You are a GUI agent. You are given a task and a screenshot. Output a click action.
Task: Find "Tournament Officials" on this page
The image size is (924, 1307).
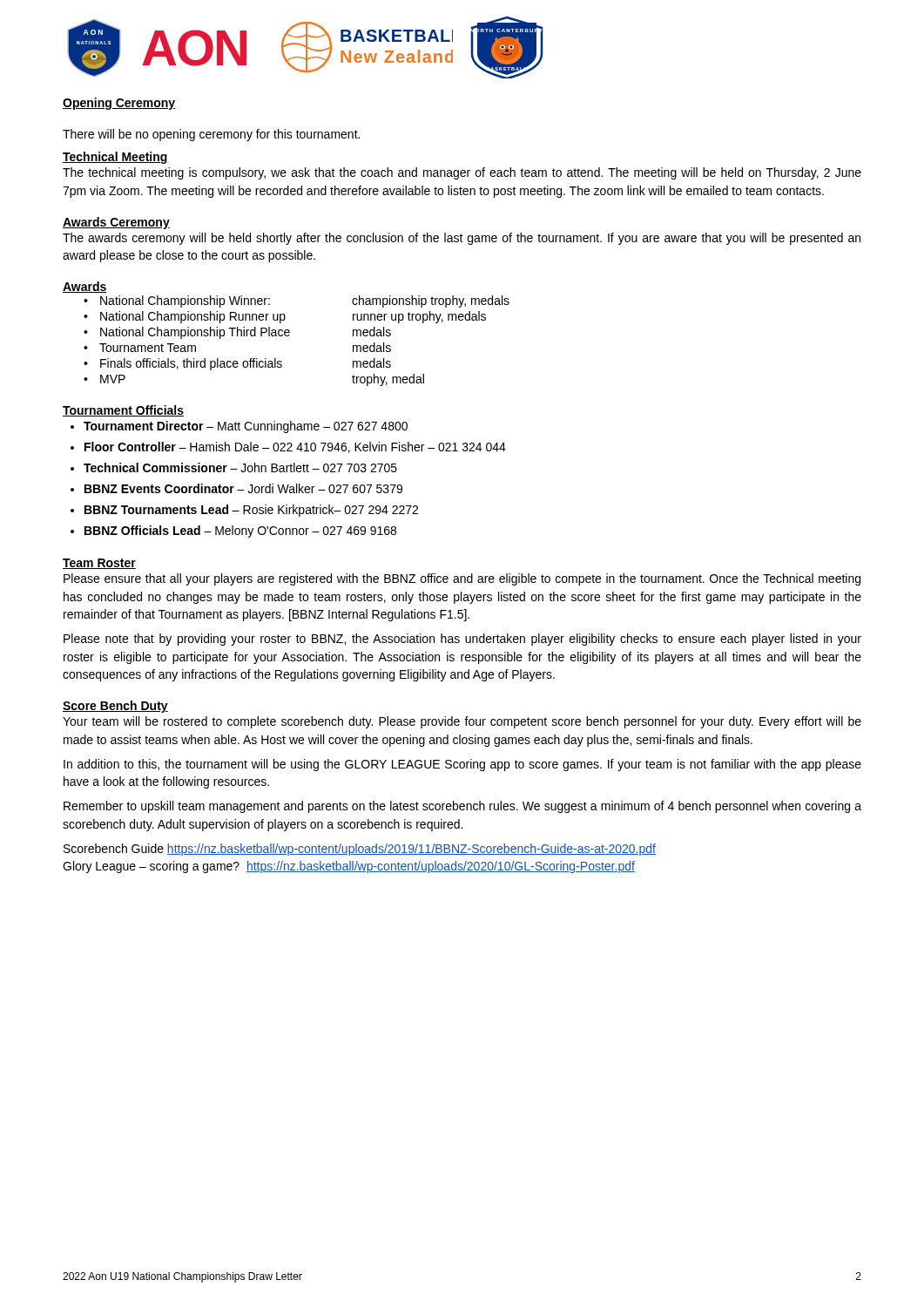click(123, 411)
